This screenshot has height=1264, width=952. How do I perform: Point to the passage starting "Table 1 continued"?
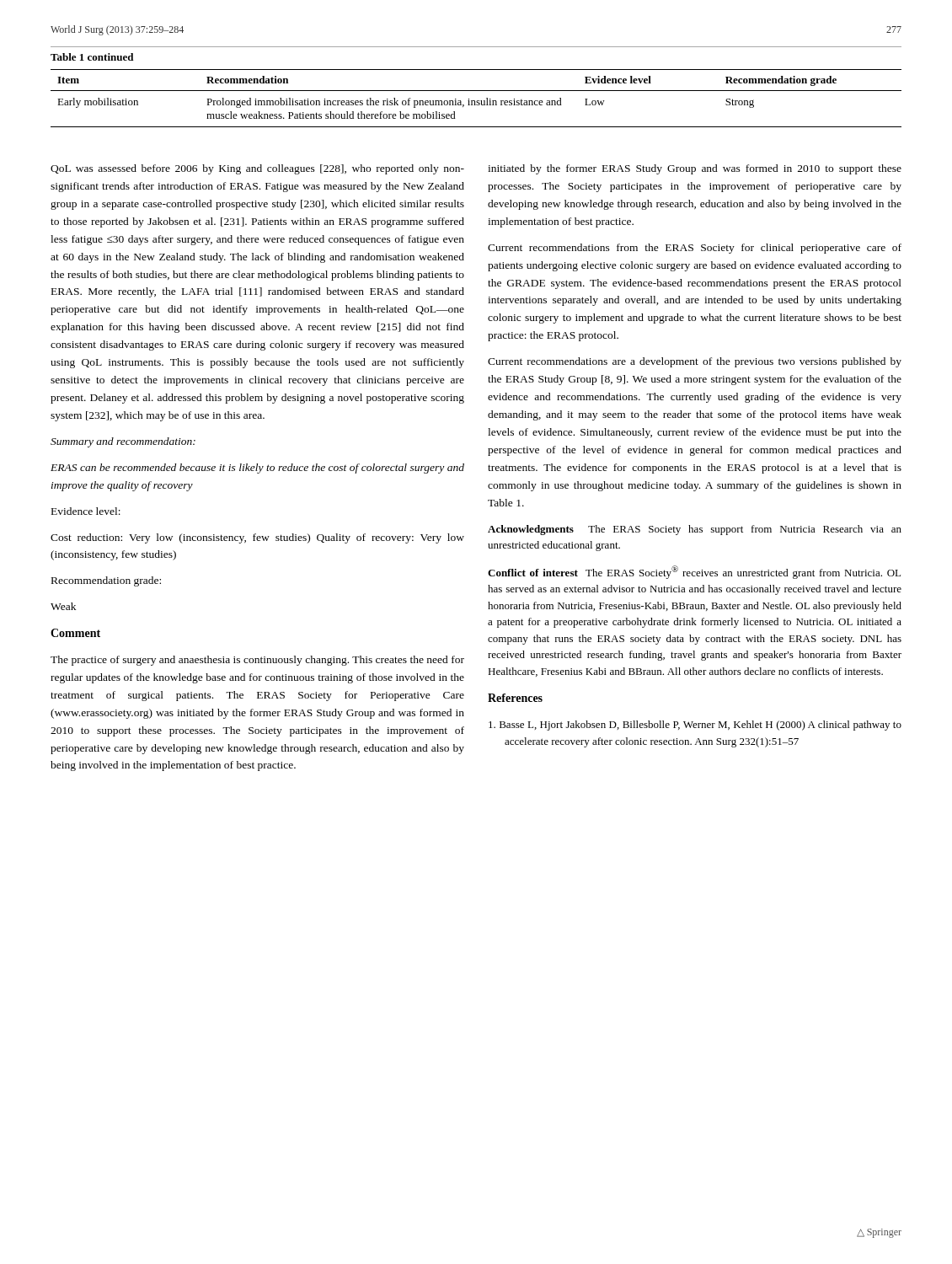click(x=92, y=57)
